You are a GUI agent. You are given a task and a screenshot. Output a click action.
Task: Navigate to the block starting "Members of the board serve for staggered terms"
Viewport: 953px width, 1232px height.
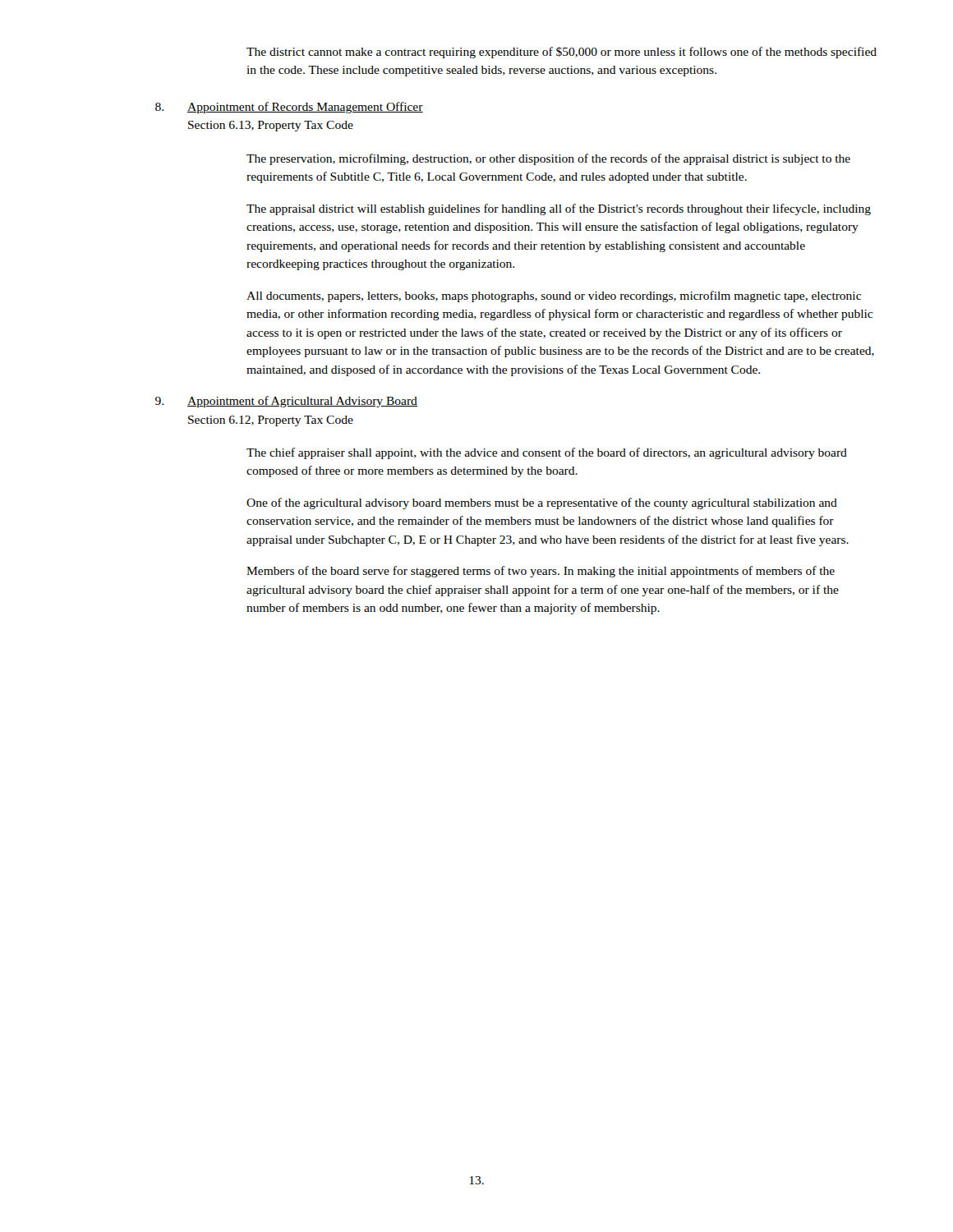click(543, 589)
